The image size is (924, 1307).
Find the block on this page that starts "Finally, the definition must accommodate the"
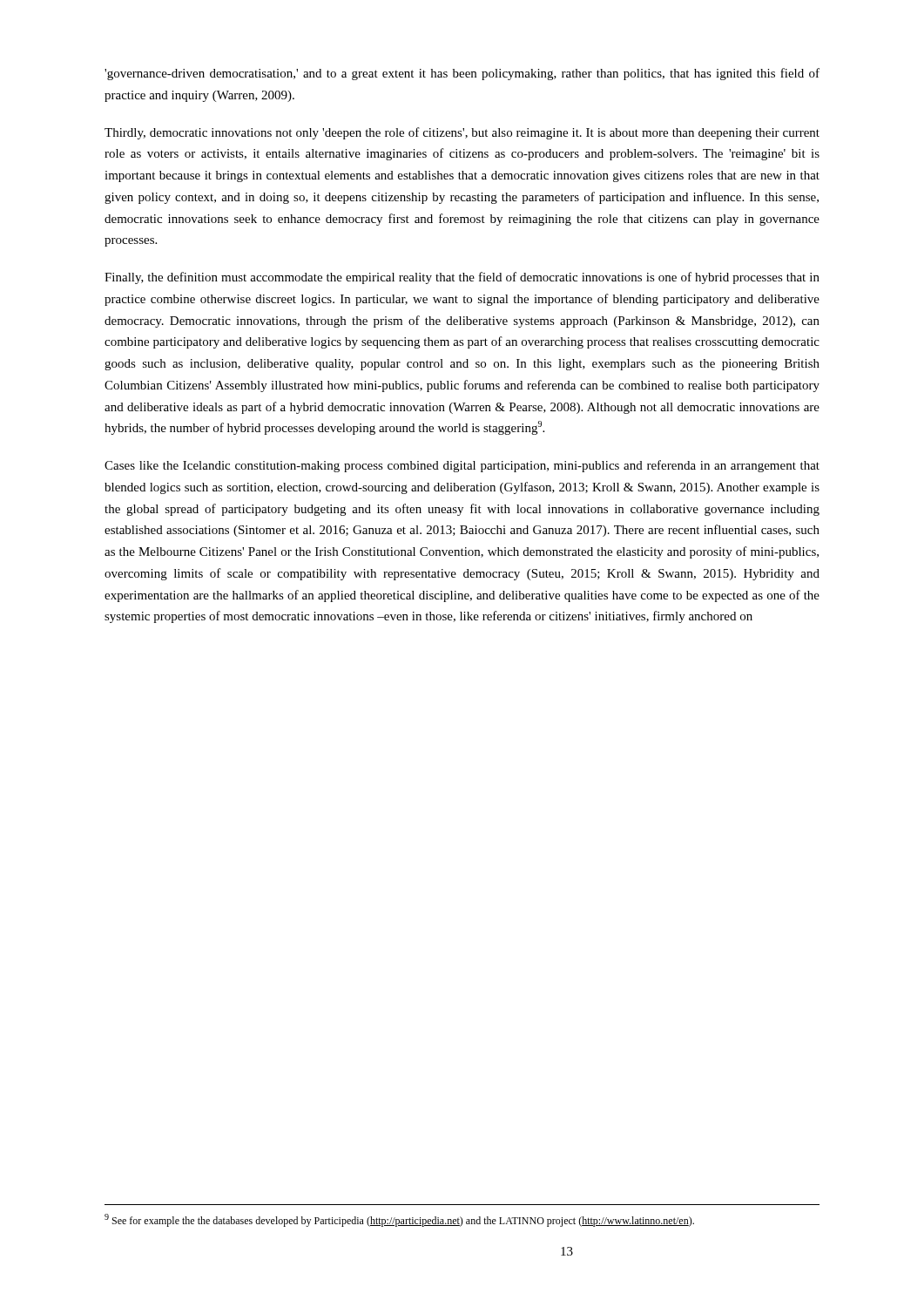462,353
